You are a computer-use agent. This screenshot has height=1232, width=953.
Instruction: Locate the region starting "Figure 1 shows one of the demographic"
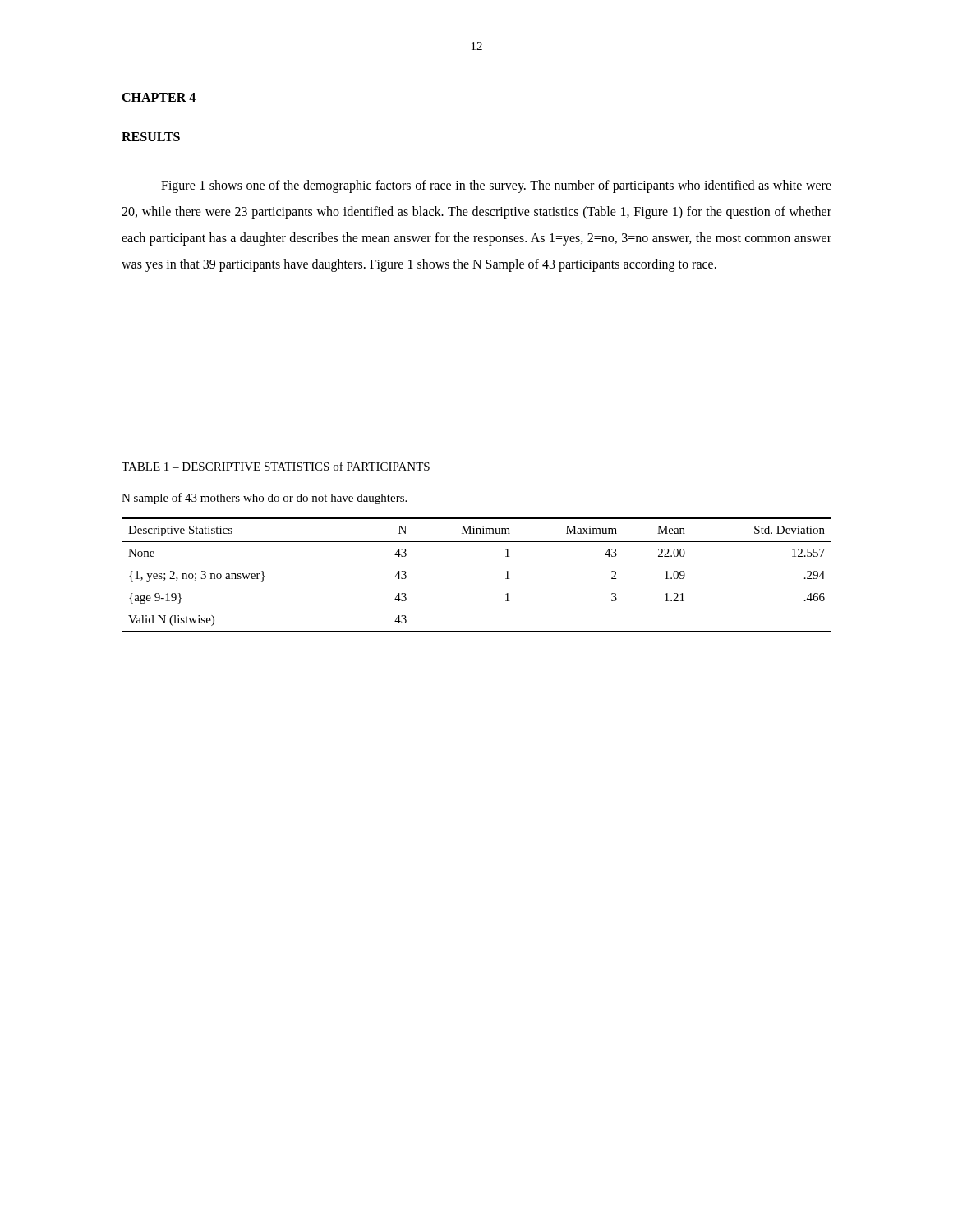476,225
